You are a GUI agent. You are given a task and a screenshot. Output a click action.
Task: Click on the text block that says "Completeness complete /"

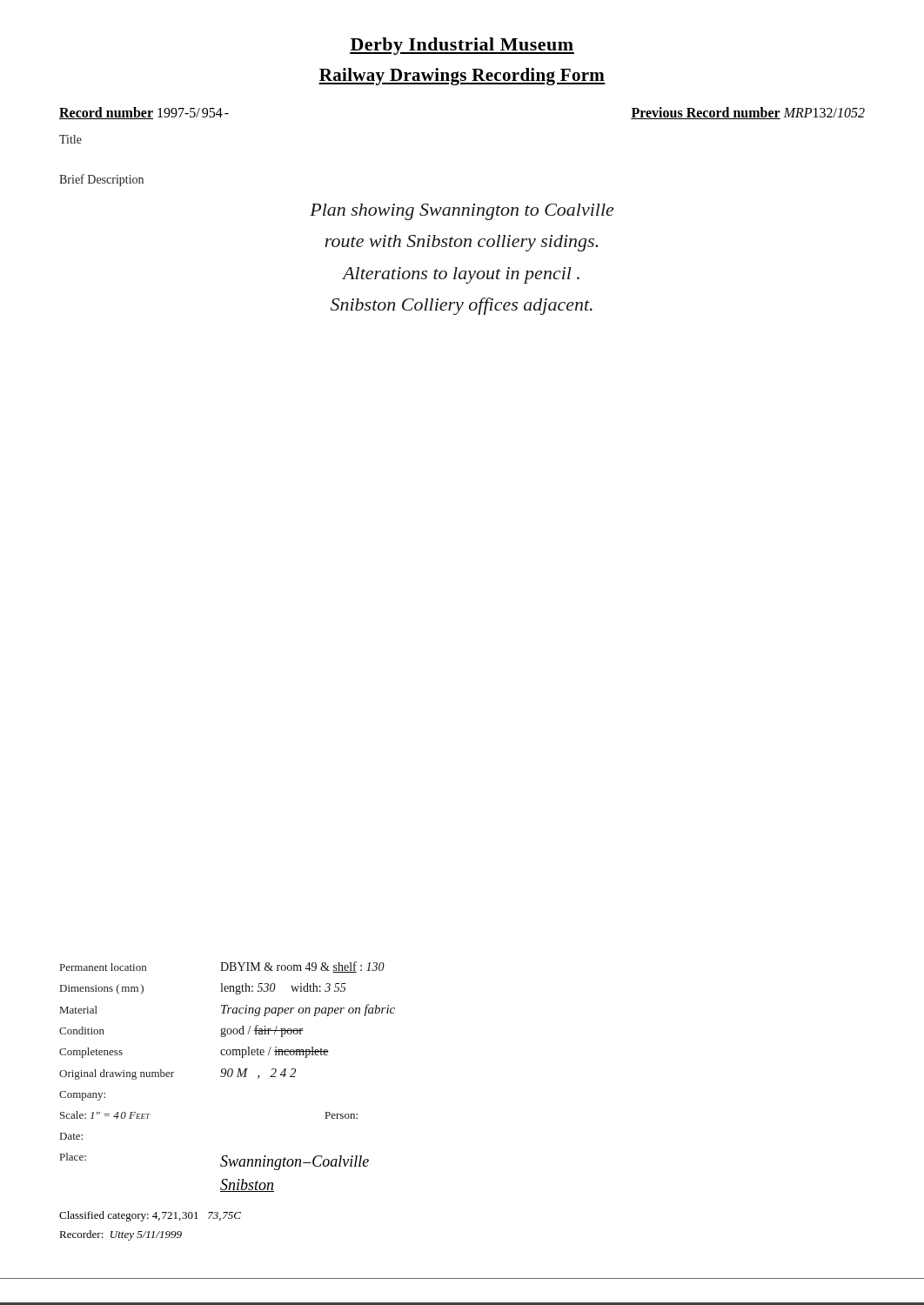88,1052
